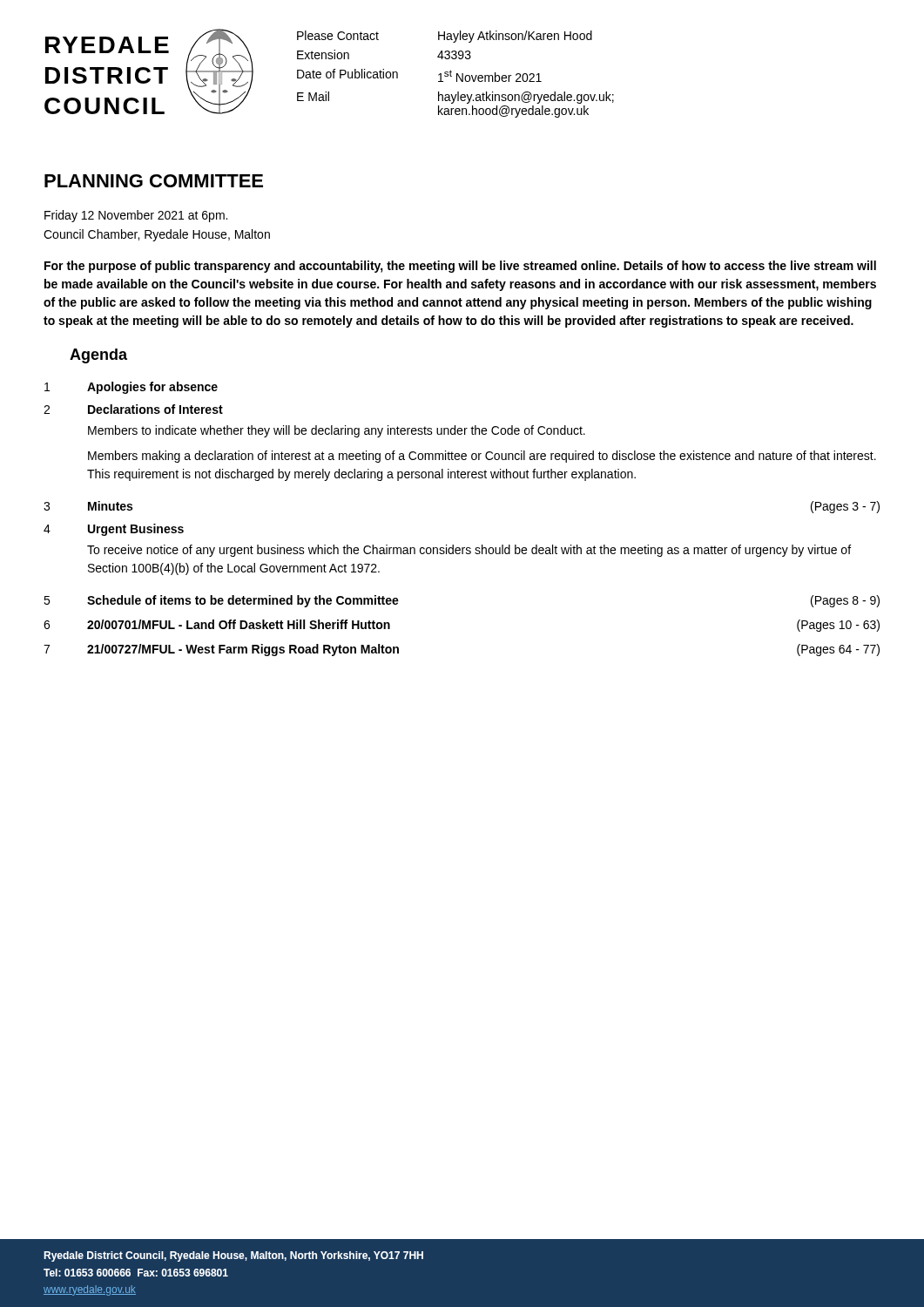Where is the passage that starts "5 Schedule of items to"?
This screenshot has height=1307, width=924.
click(x=246, y=601)
